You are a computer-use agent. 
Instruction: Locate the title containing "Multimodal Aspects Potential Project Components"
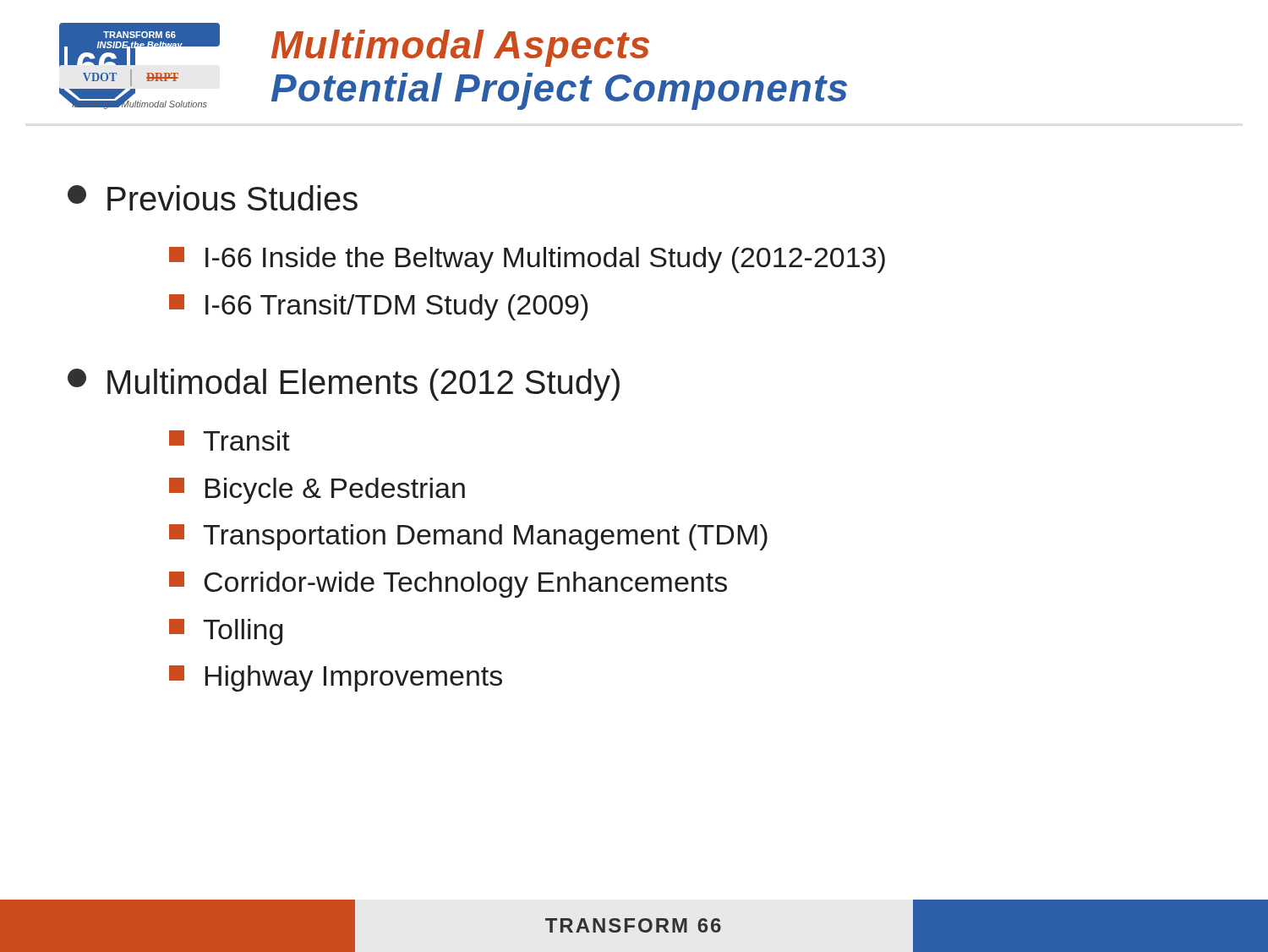tap(752, 67)
